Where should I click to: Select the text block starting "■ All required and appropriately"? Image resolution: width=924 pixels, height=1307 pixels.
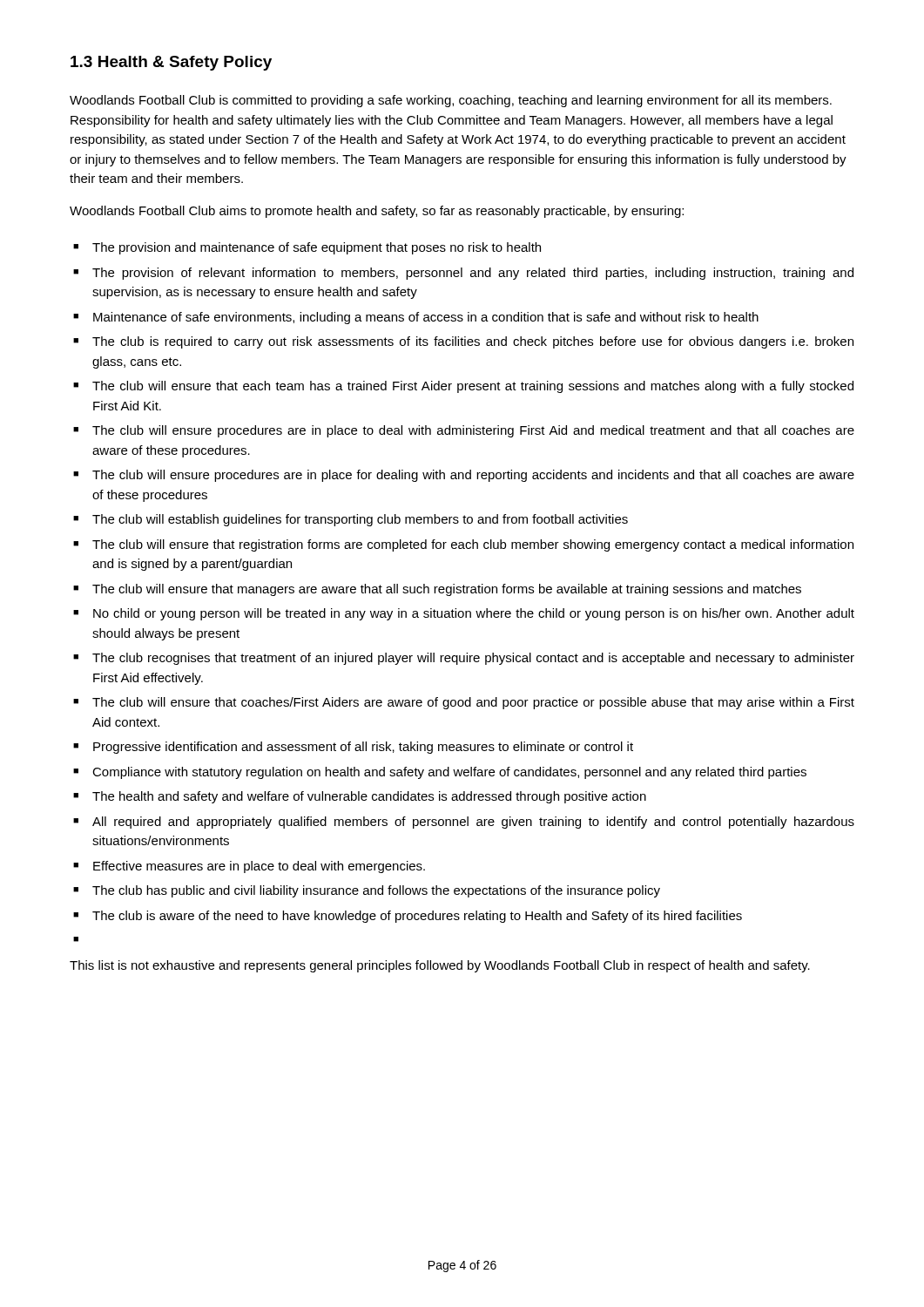(x=462, y=831)
